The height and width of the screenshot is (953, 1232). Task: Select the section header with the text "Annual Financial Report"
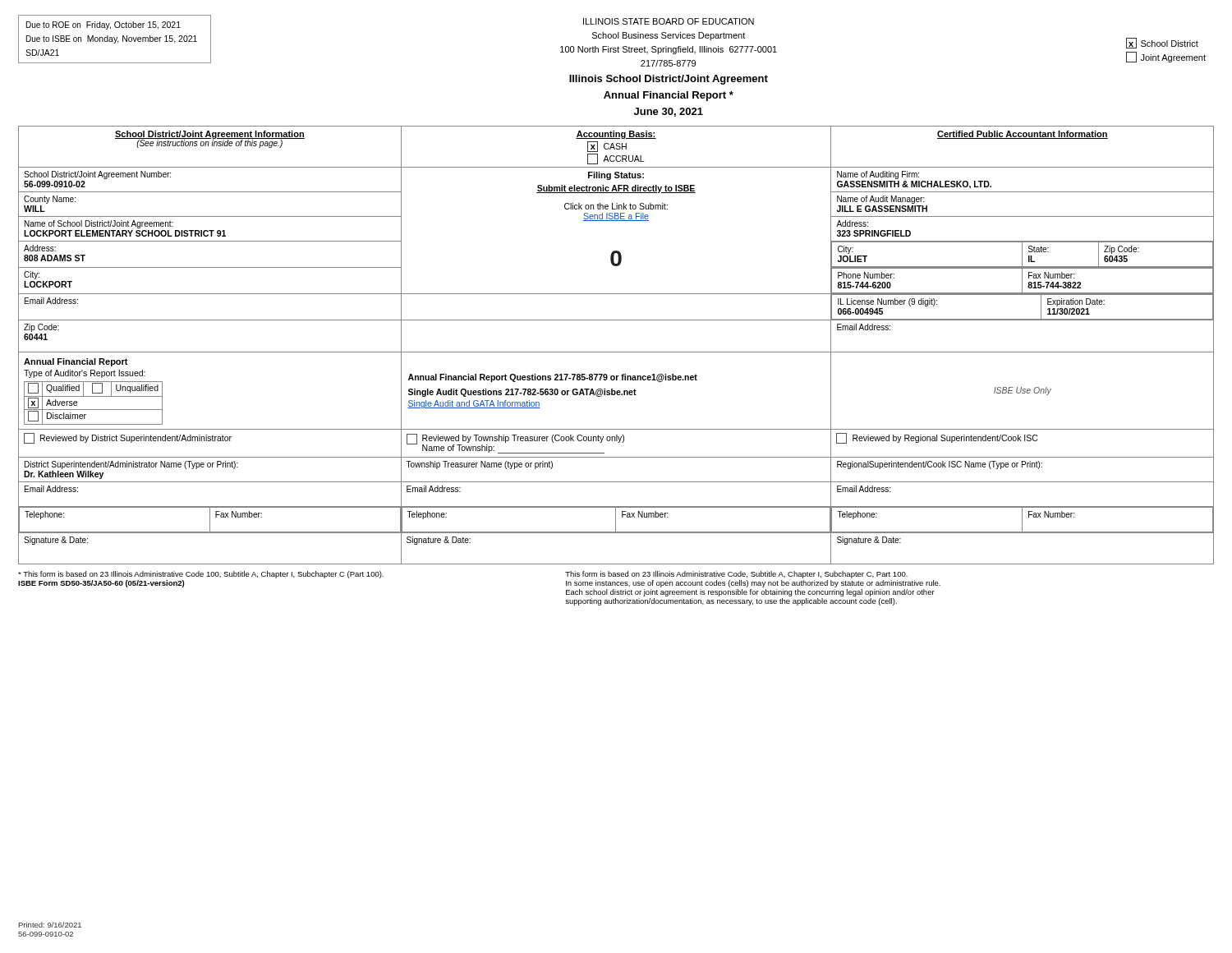pyautogui.click(x=76, y=361)
